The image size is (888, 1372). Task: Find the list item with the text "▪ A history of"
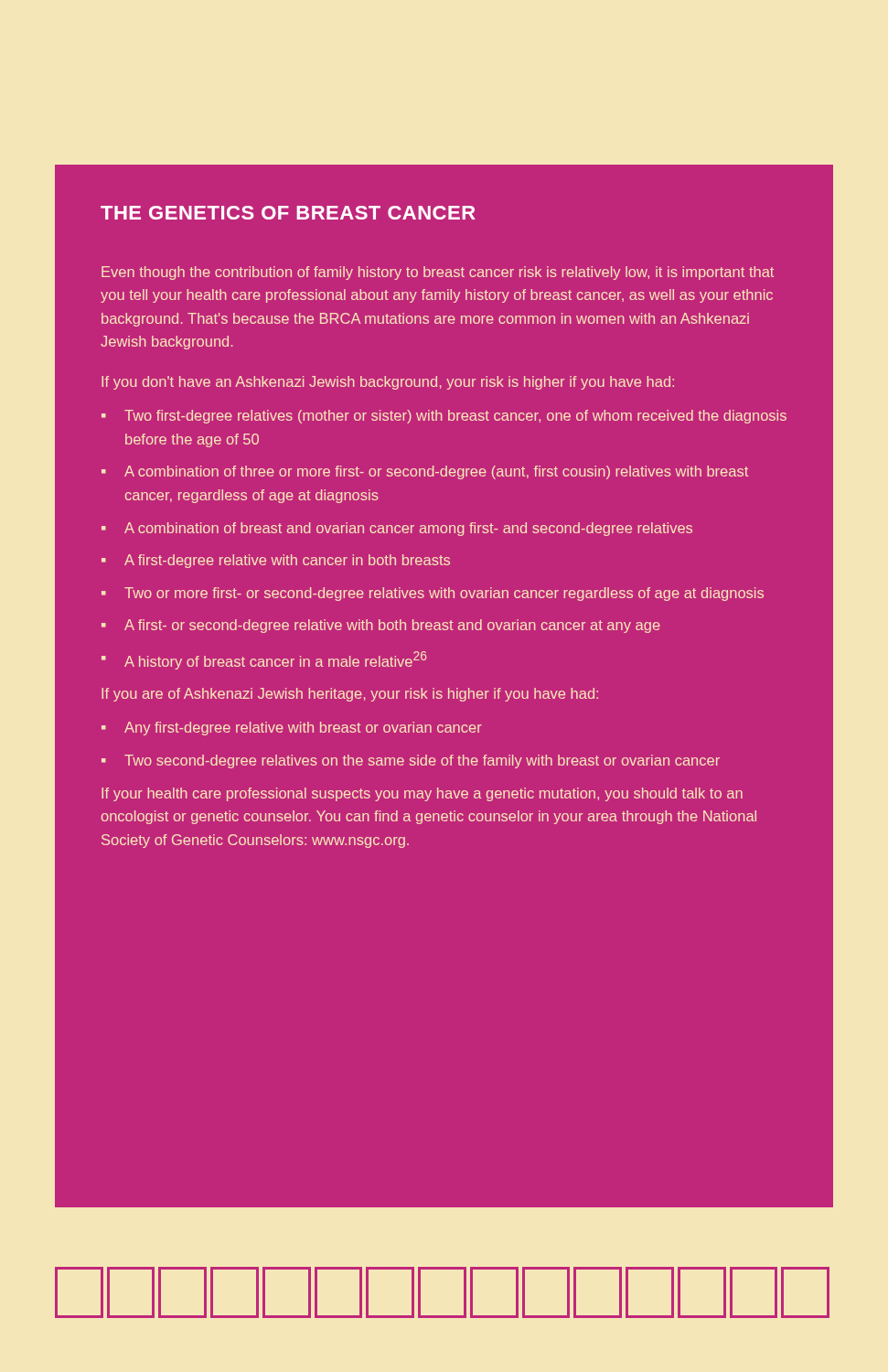click(264, 660)
